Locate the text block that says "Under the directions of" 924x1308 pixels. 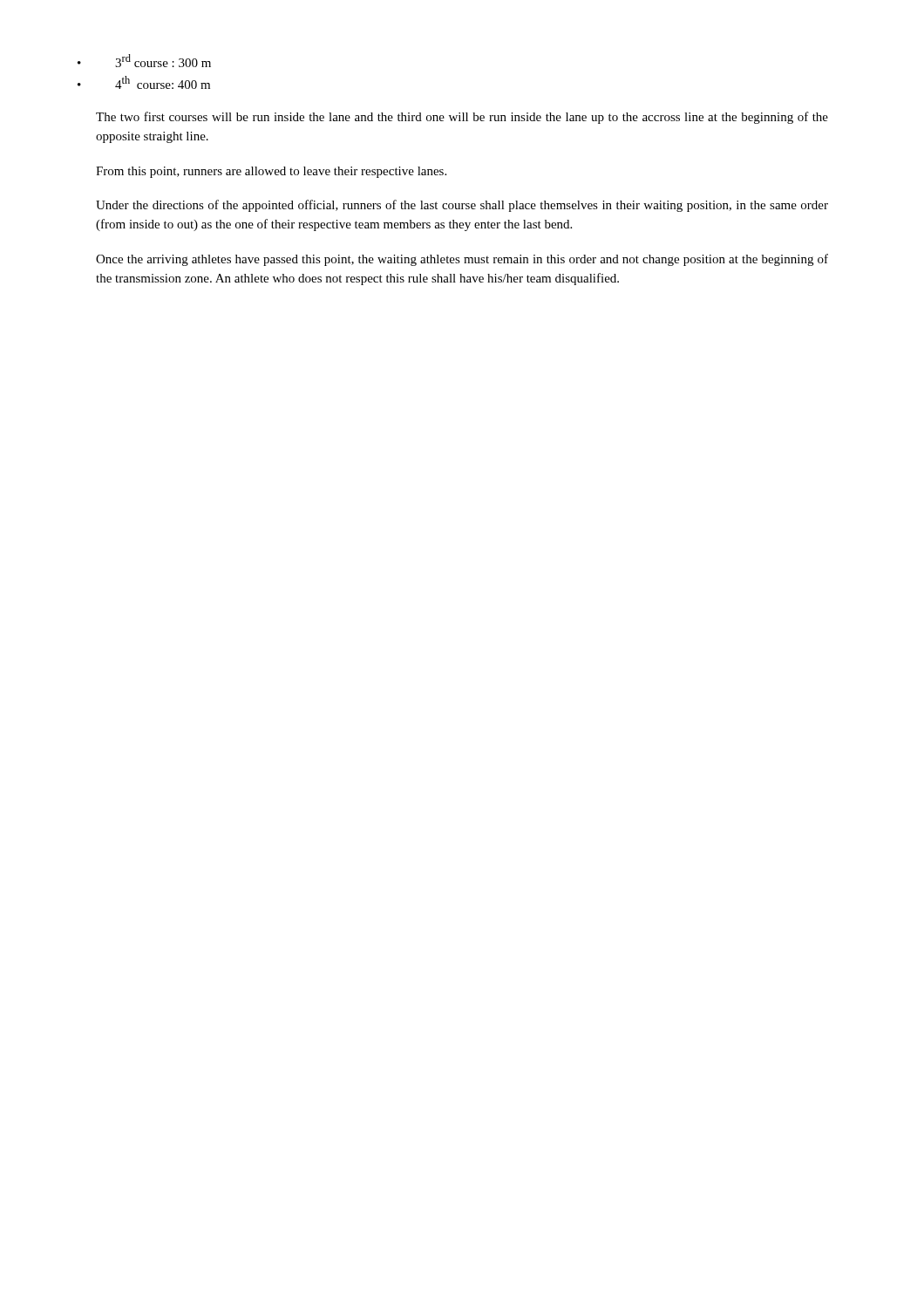coord(462,215)
